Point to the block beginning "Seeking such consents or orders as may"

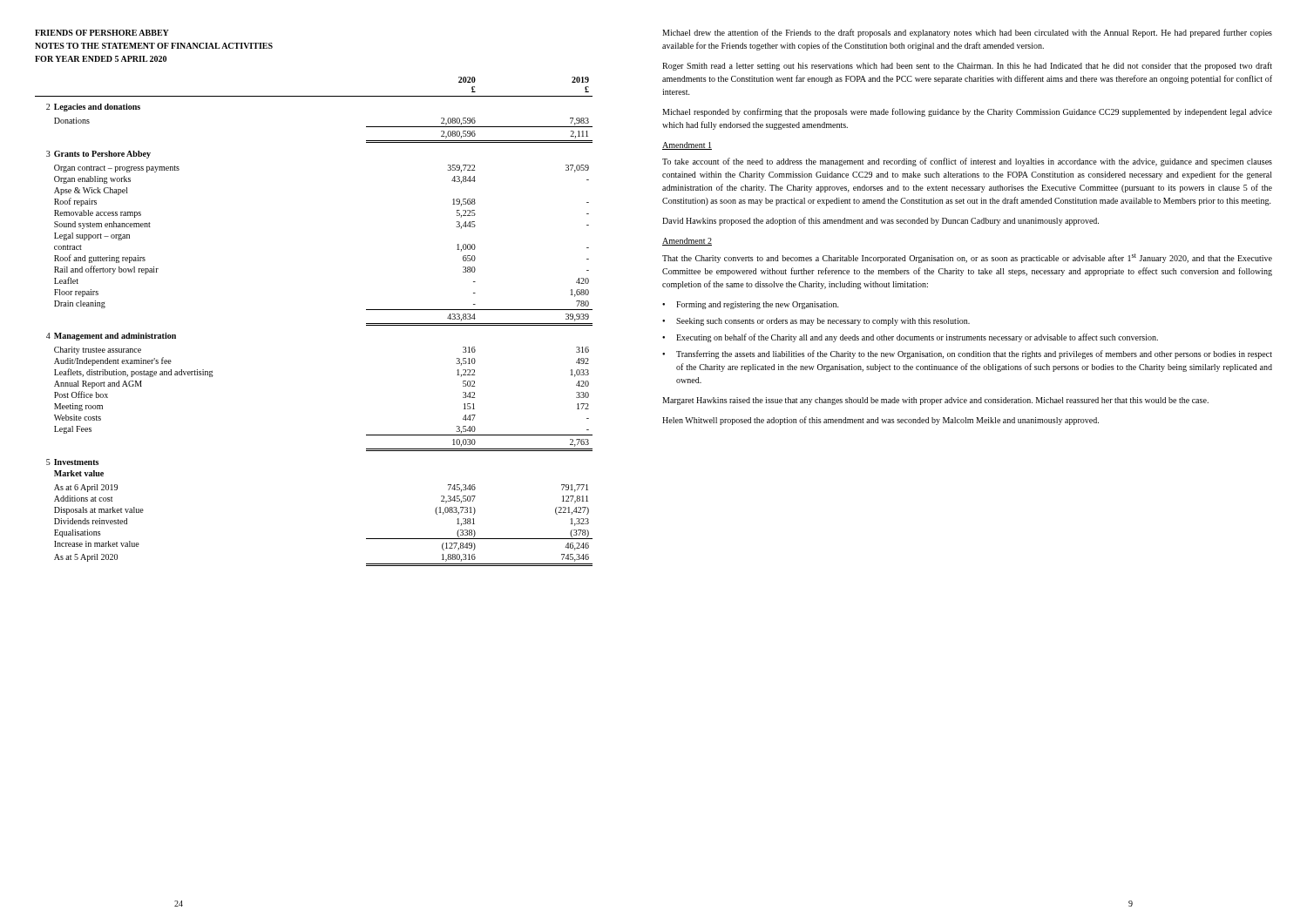pos(823,321)
